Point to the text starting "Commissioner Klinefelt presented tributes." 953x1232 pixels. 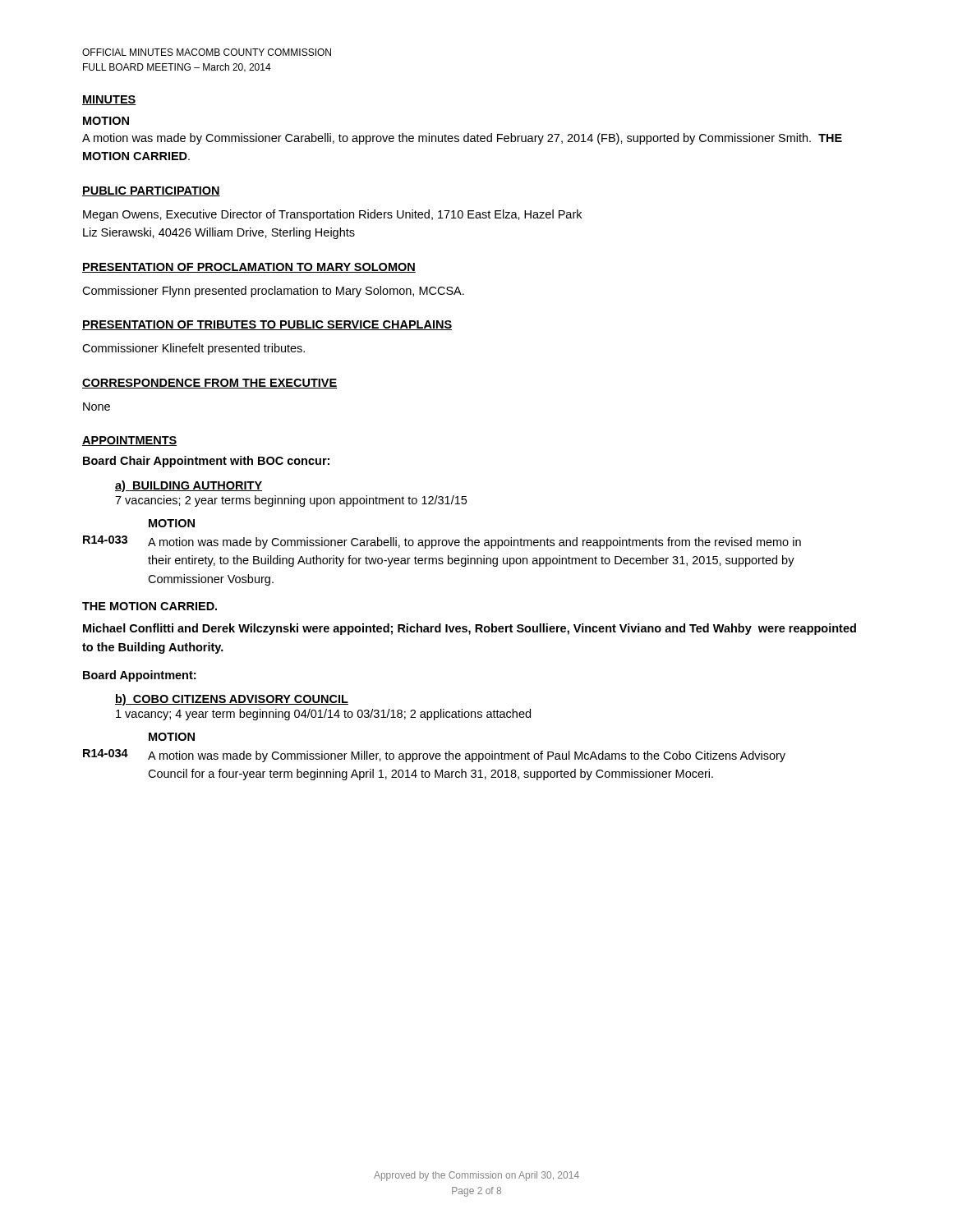point(194,349)
